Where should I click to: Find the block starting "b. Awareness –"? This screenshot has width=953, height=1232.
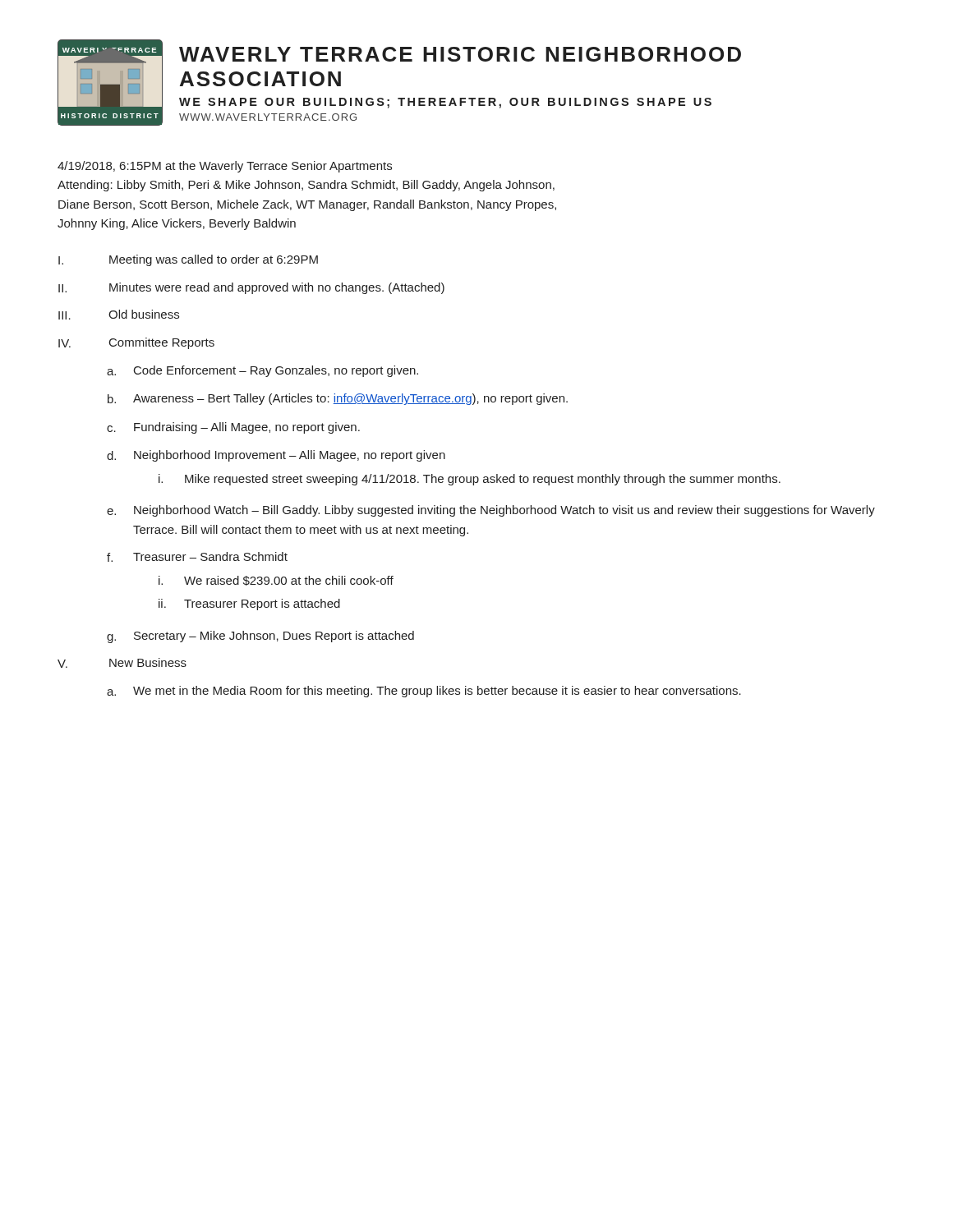(501, 399)
